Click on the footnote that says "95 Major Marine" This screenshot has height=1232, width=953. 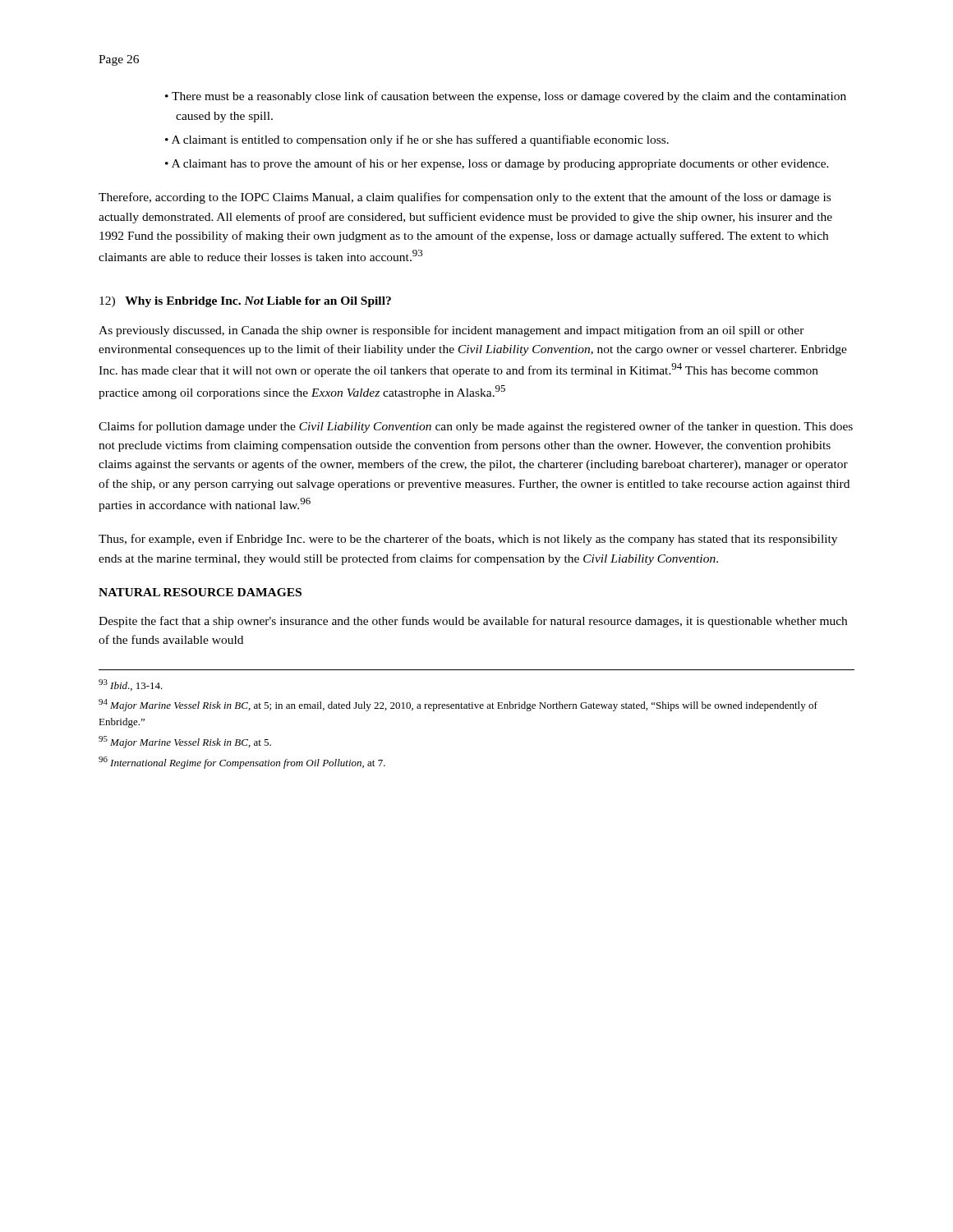(x=185, y=741)
